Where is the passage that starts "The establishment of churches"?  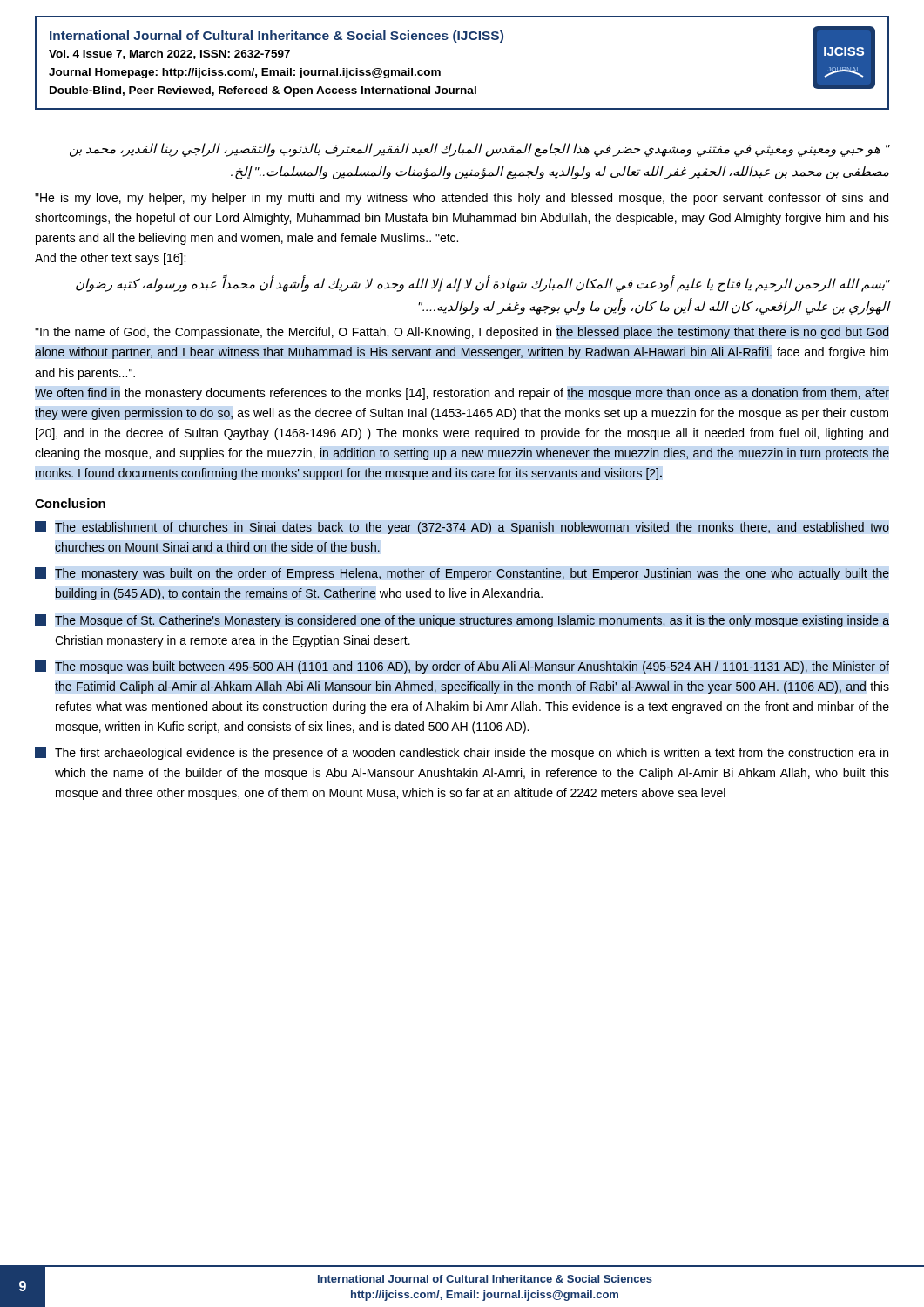click(x=462, y=538)
